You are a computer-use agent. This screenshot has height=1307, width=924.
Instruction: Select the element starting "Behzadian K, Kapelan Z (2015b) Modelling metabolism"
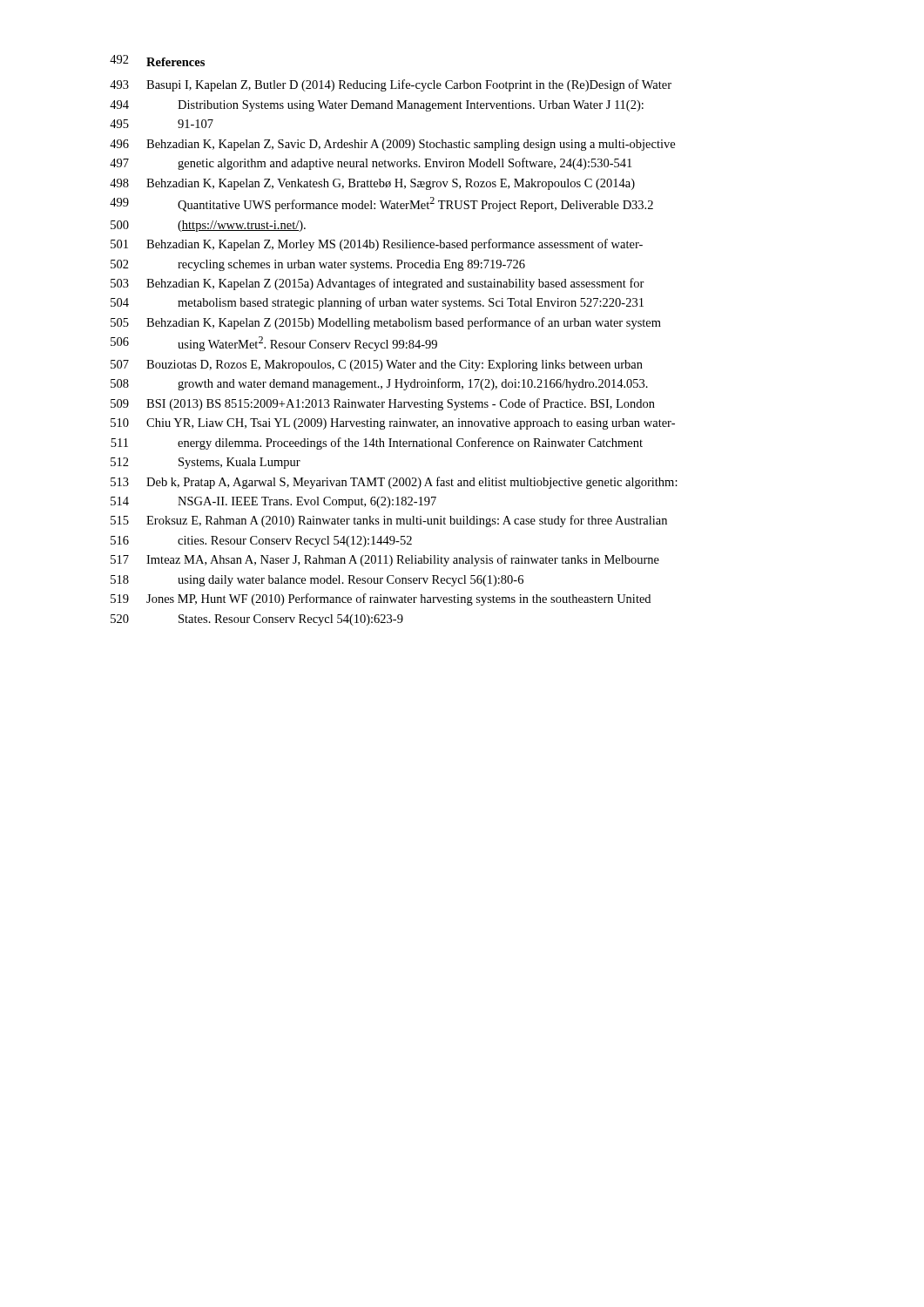[404, 322]
